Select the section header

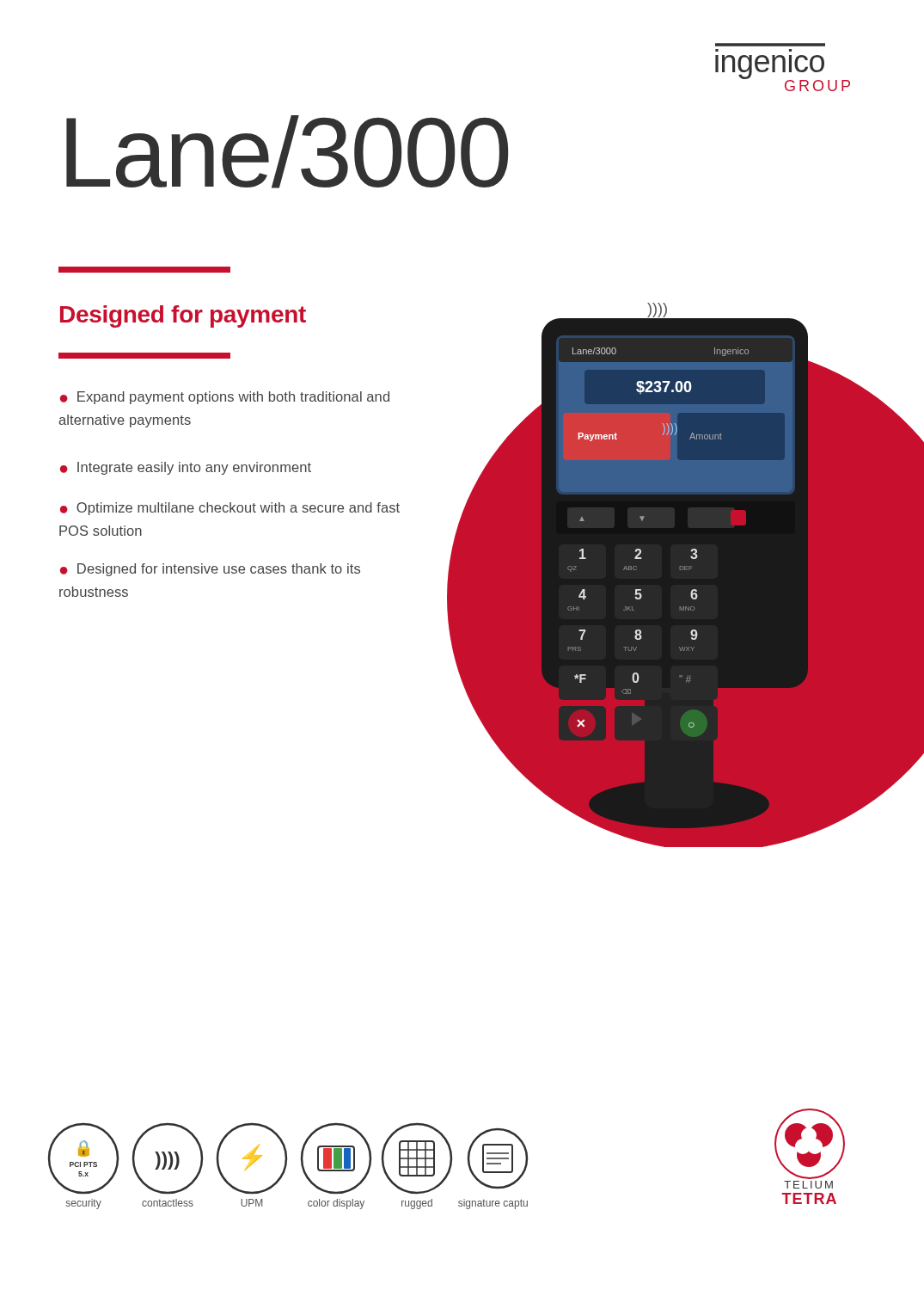pyautogui.click(x=182, y=314)
